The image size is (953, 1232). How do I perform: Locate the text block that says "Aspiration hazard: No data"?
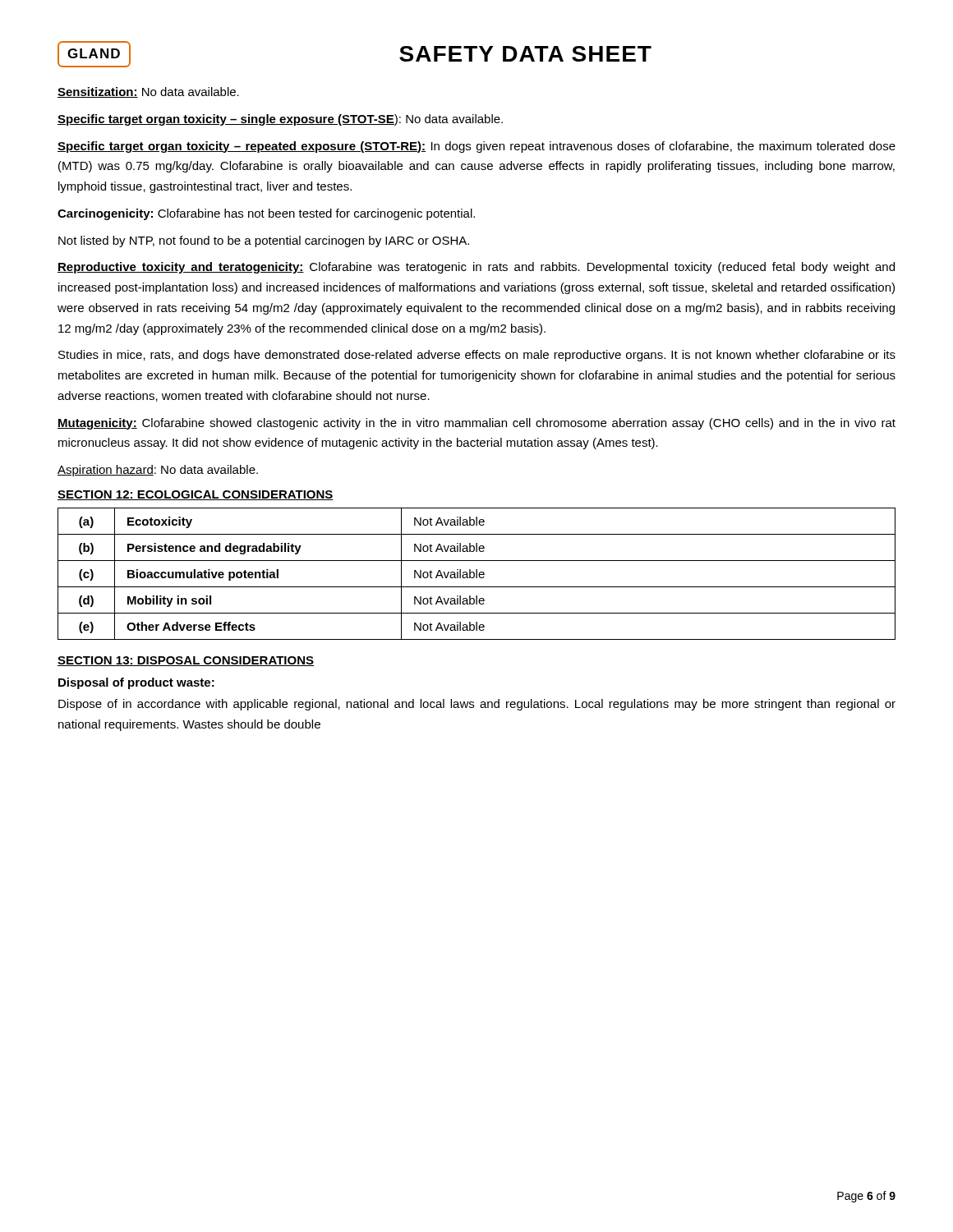coord(158,471)
